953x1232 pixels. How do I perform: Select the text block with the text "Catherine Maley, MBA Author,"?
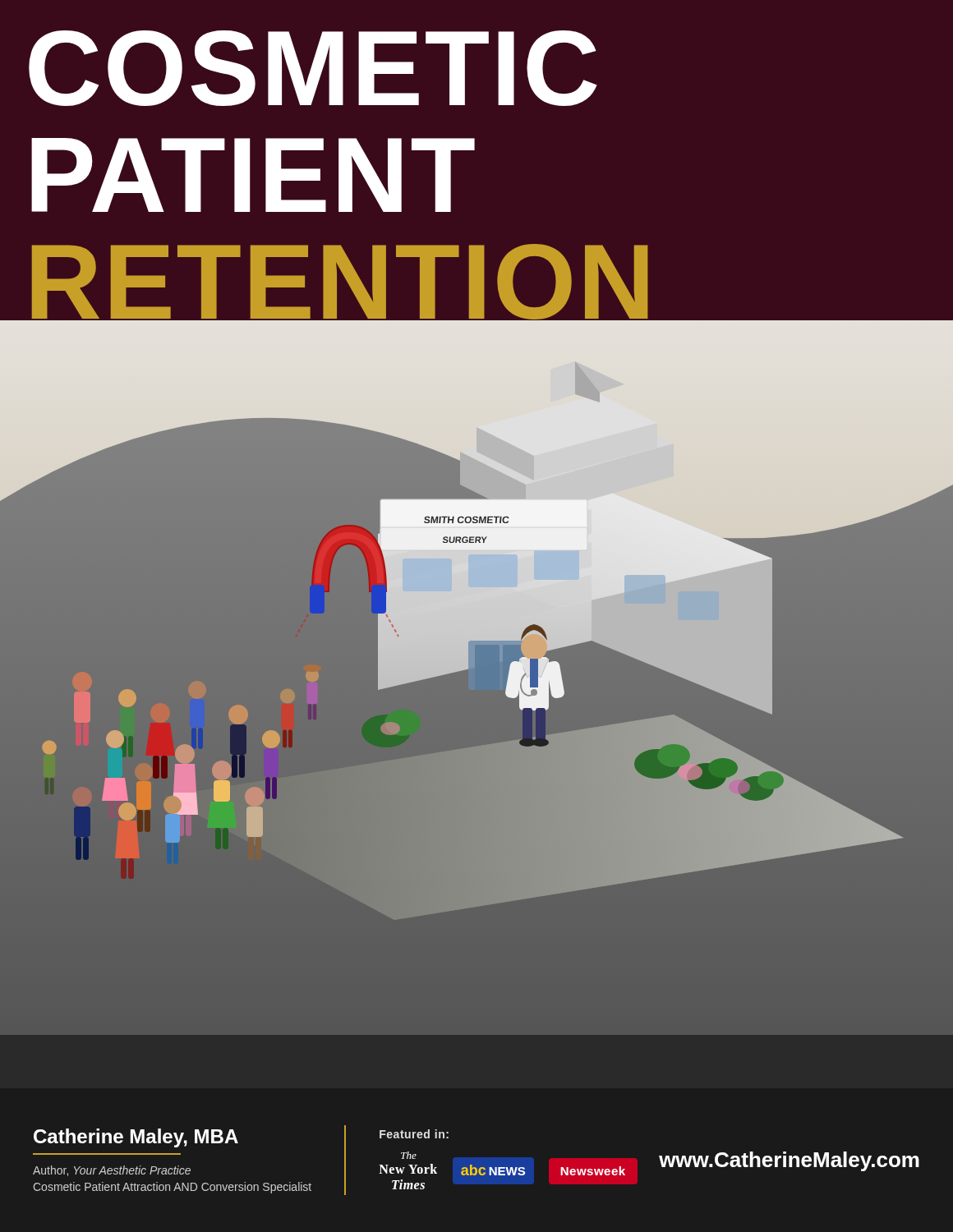click(x=172, y=1160)
